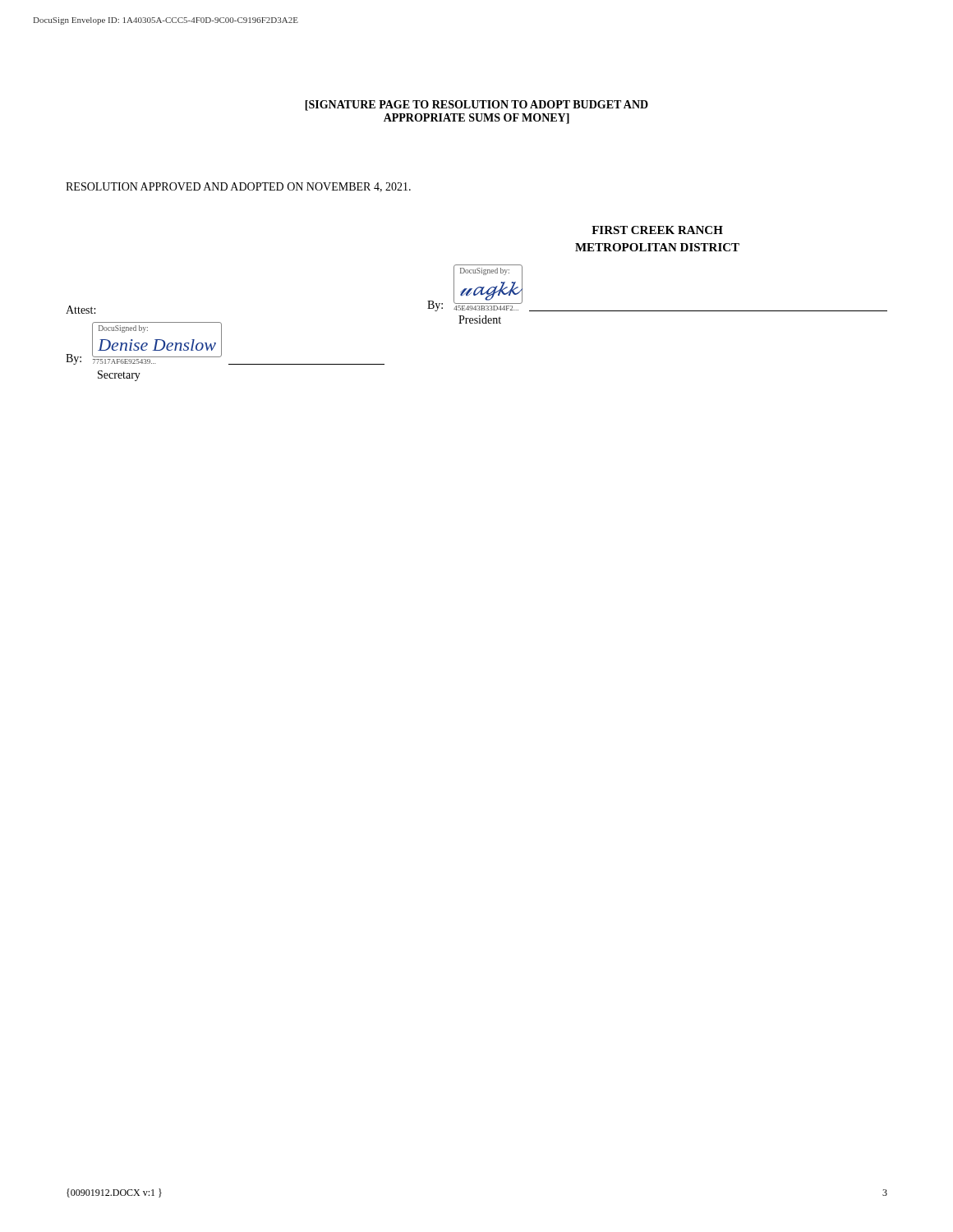Click on the text block with the text "RESOLUTION APPROVED AND ADOPTED ON NOVEMBER"

[x=238, y=187]
